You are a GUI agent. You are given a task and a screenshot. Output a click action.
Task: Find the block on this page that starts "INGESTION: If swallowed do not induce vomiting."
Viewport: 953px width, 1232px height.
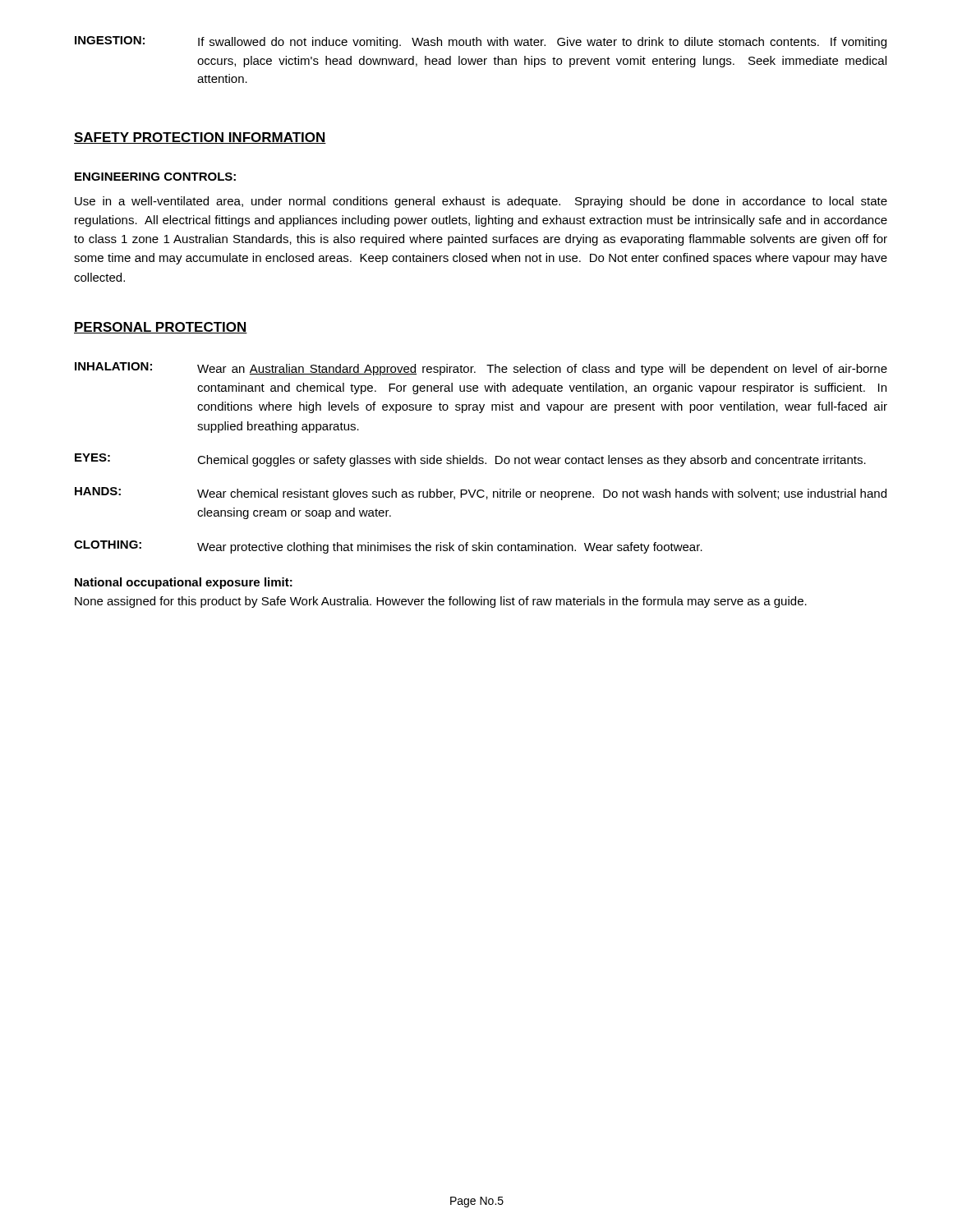coord(481,61)
